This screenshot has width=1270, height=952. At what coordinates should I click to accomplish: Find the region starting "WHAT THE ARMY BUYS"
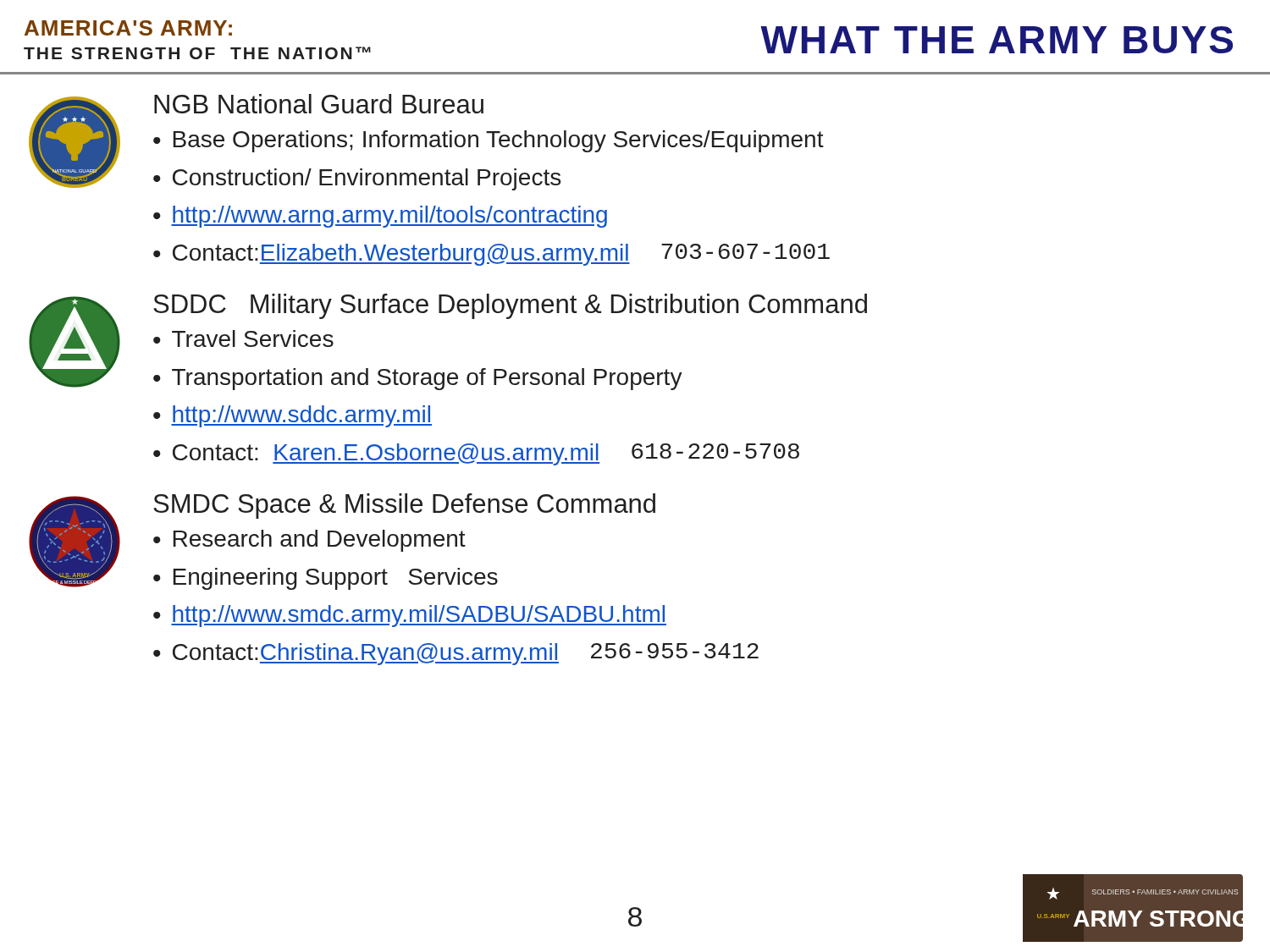[998, 40]
